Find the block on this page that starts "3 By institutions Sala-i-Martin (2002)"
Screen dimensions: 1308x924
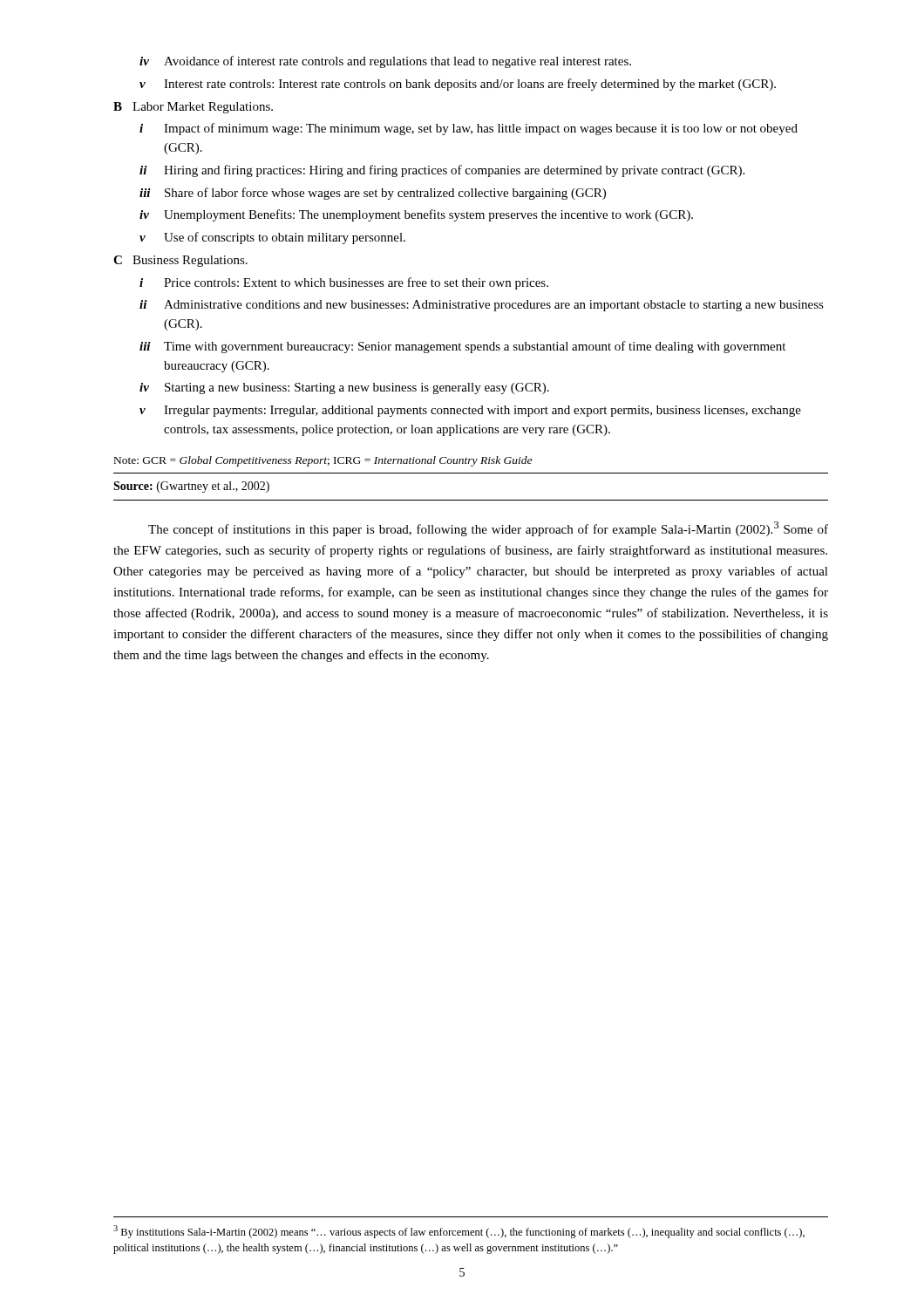(x=459, y=1238)
